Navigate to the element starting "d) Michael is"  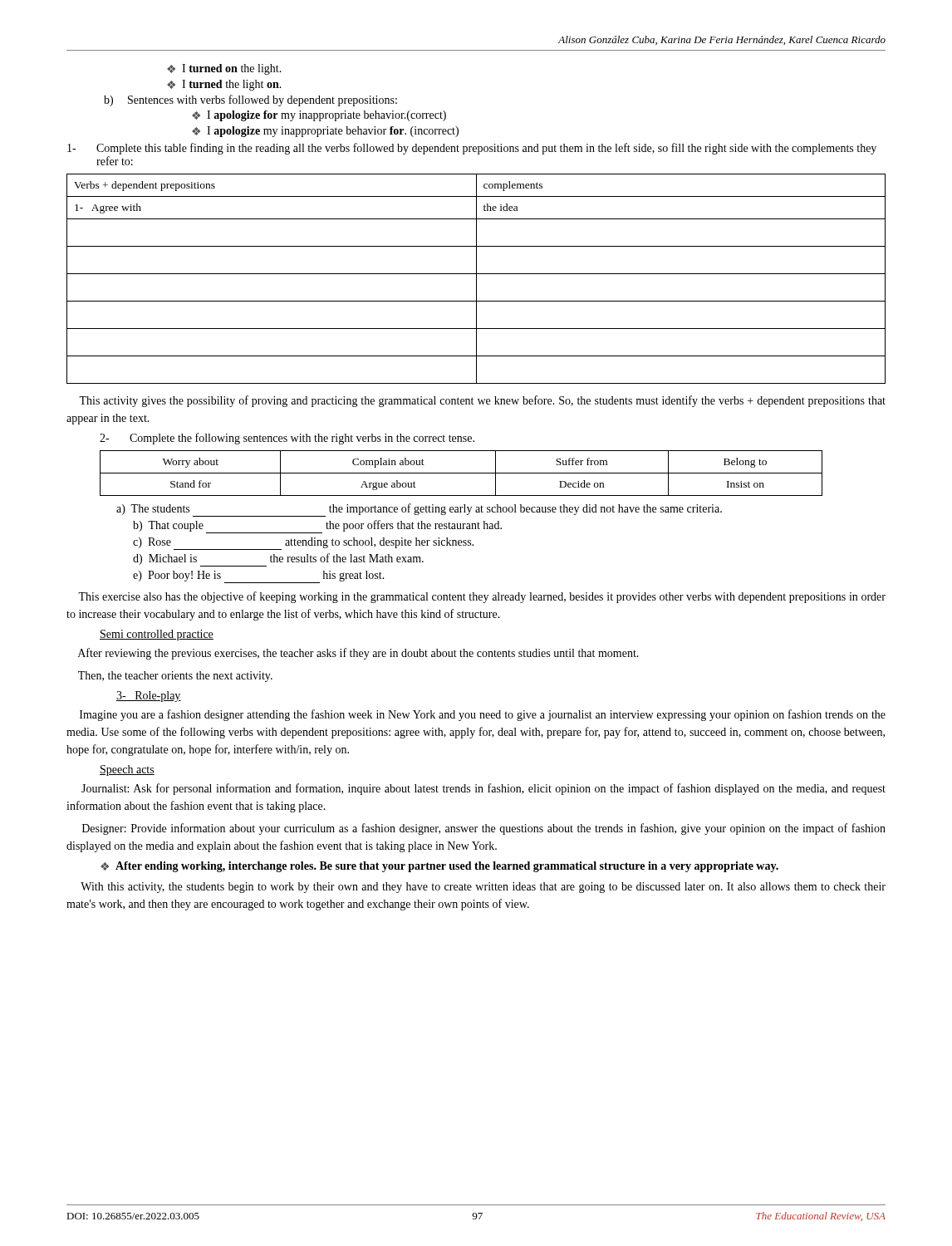(279, 559)
